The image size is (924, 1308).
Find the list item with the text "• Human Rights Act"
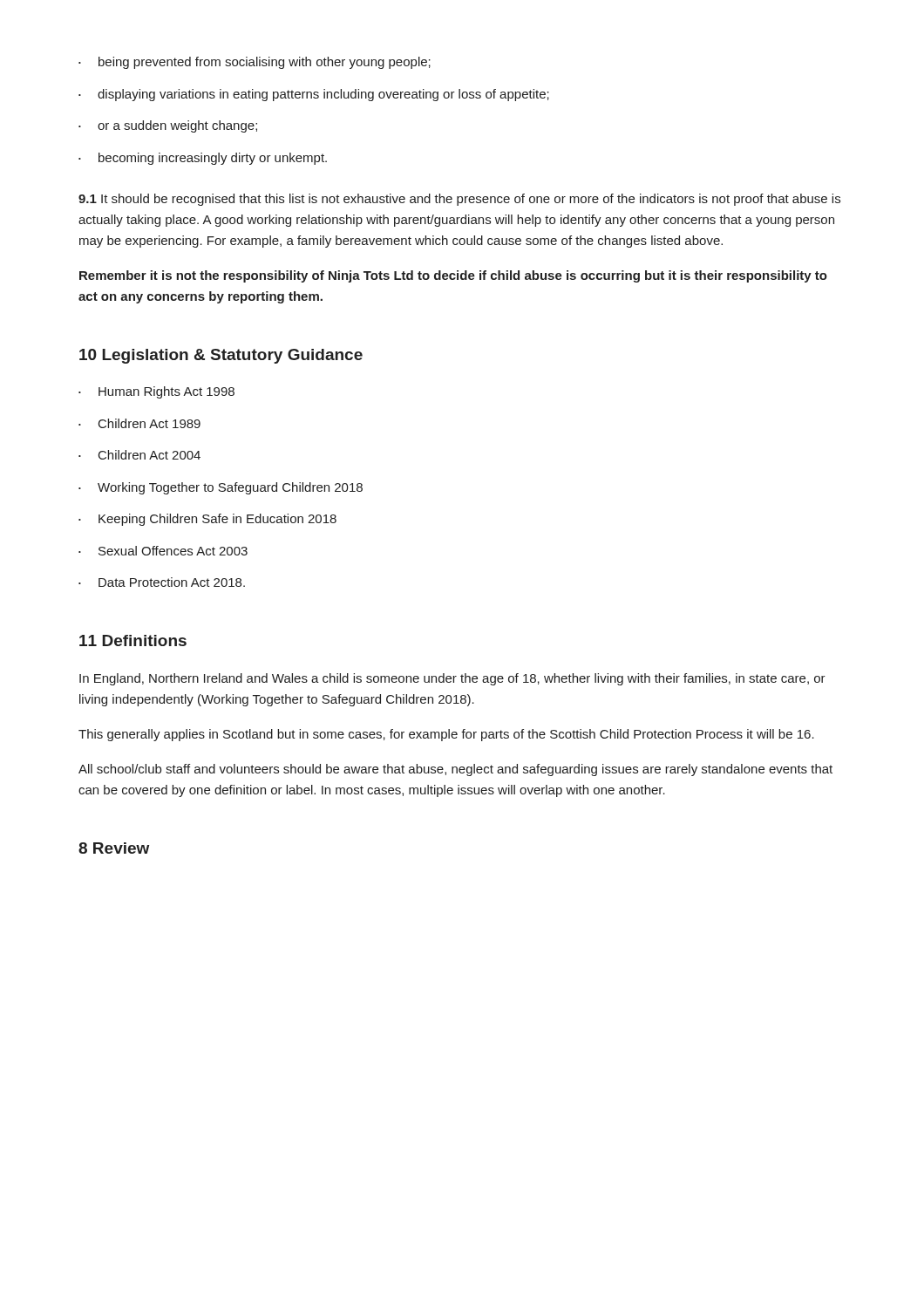(x=156, y=392)
